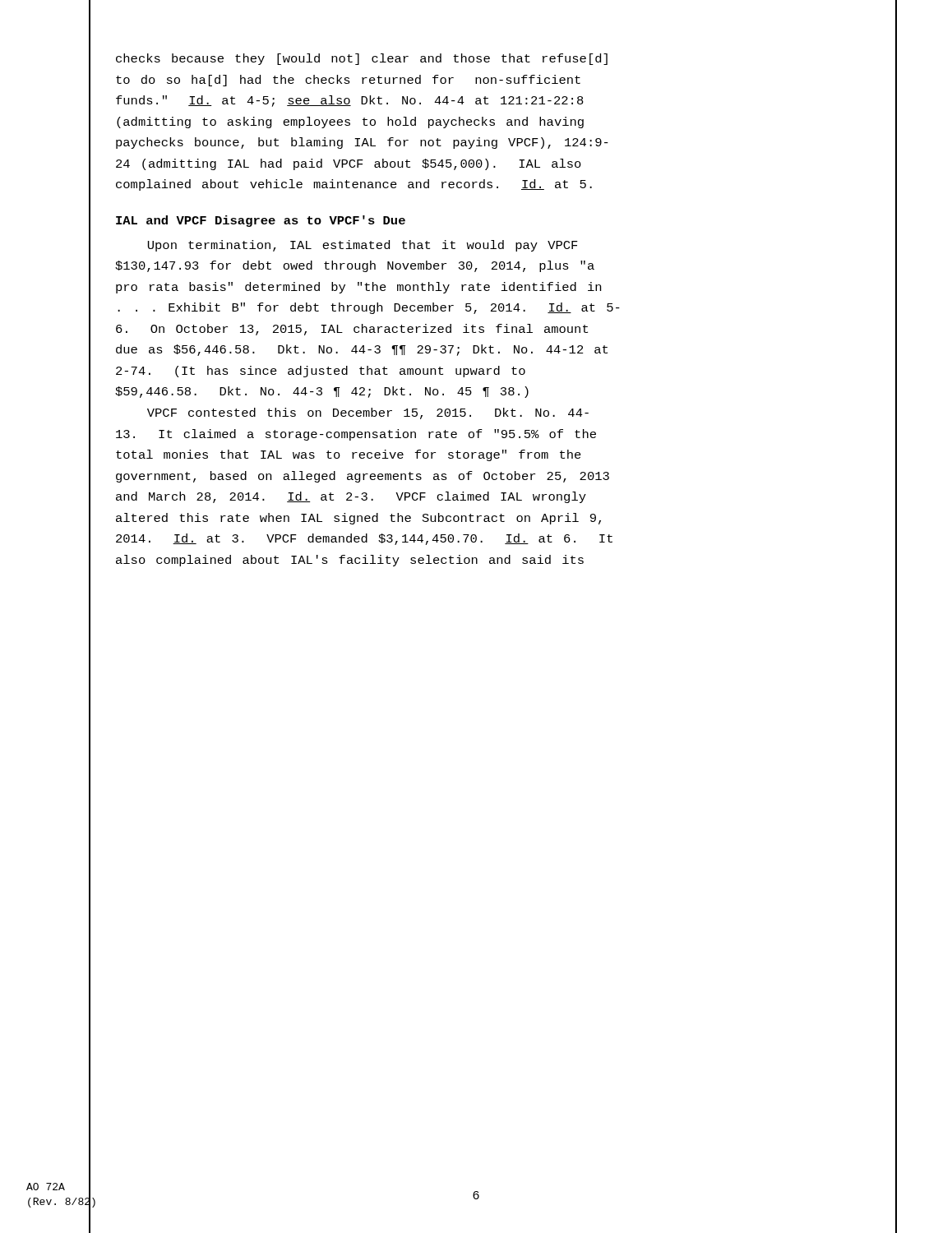Screen dimensions: 1233x952
Task: Locate the region starting "checks because they [would"
Action: tap(362, 122)
